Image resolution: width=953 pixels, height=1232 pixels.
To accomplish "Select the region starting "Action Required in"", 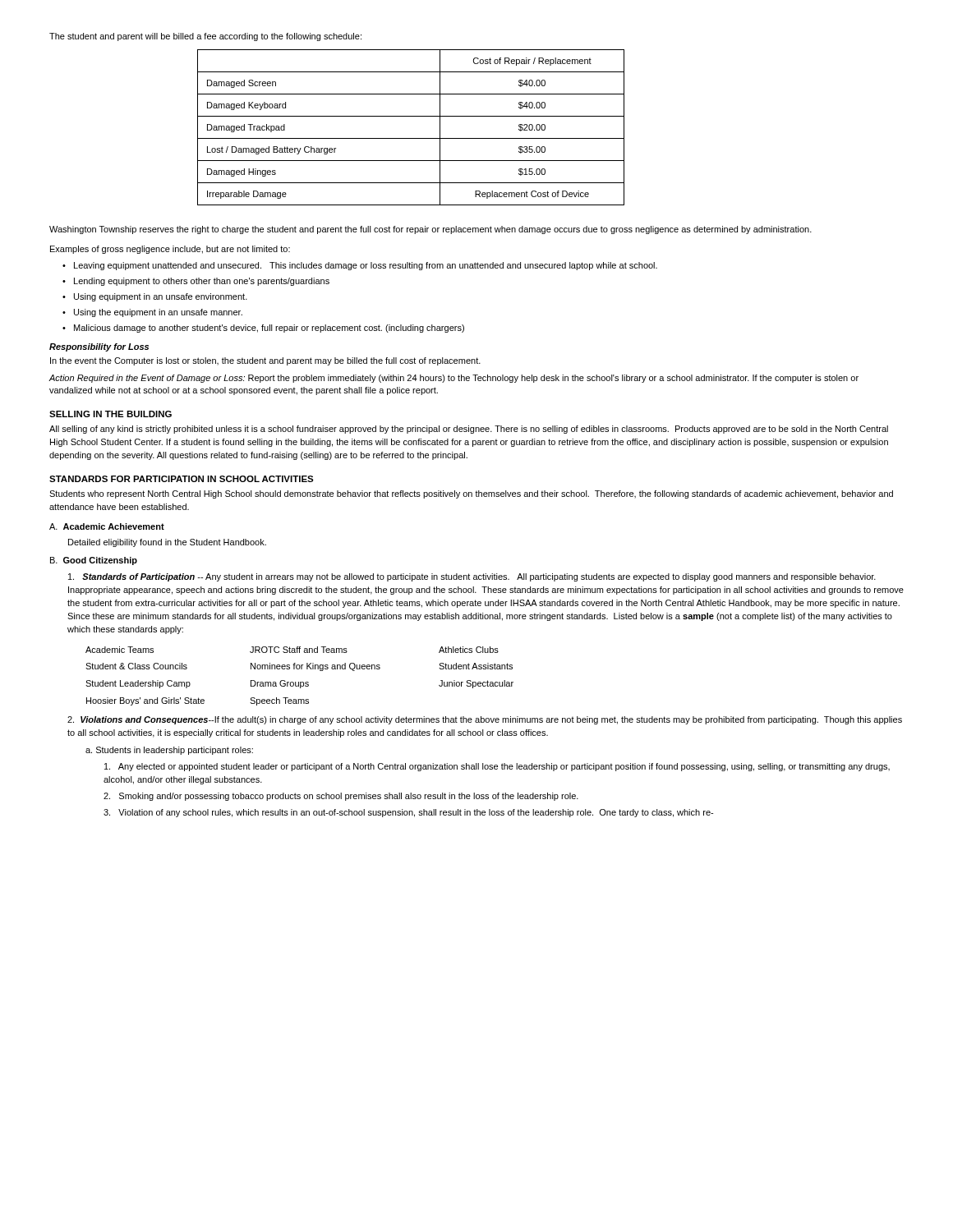I will coord(454,384).
